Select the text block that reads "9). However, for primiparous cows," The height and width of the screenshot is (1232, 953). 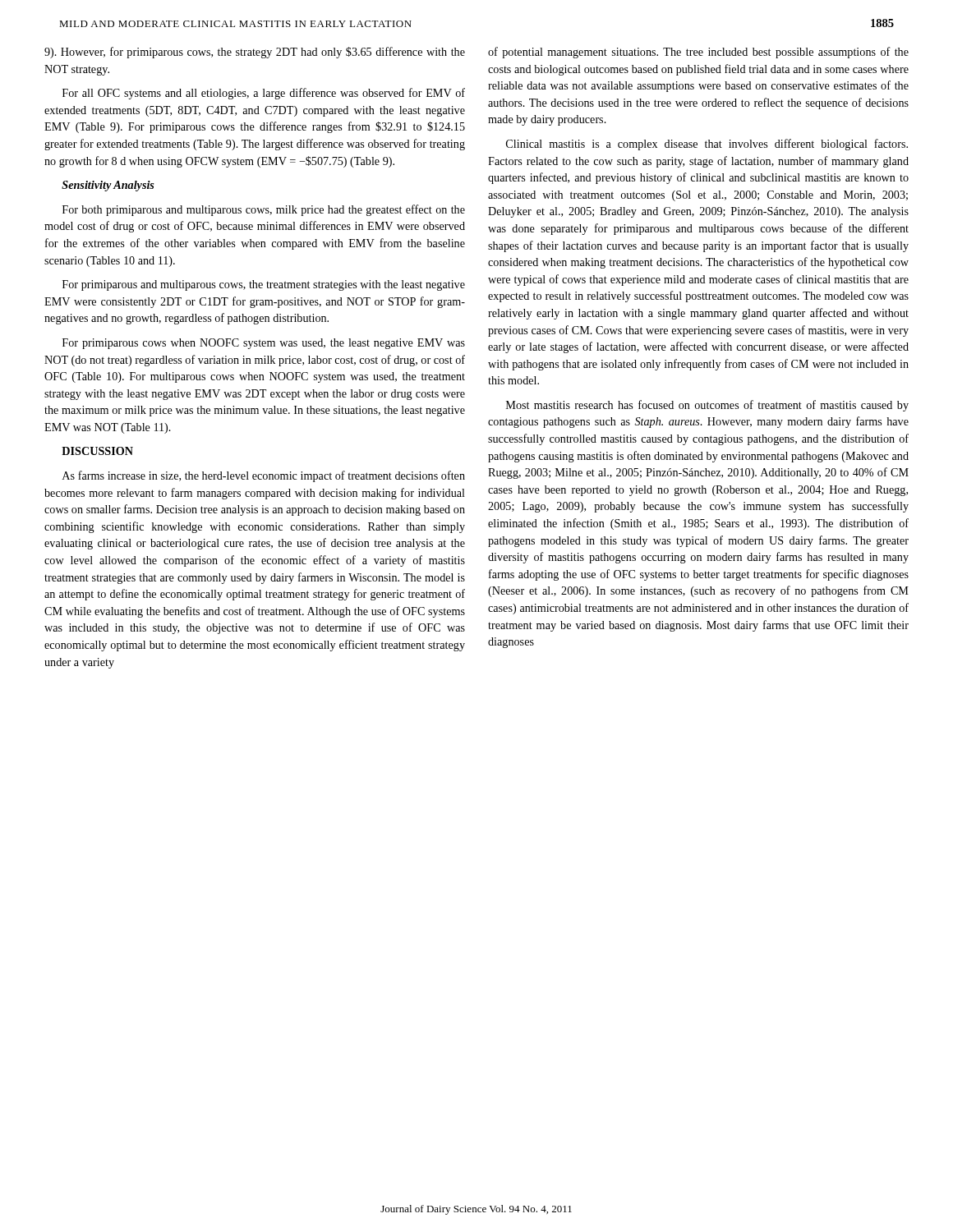click(255, 106)
